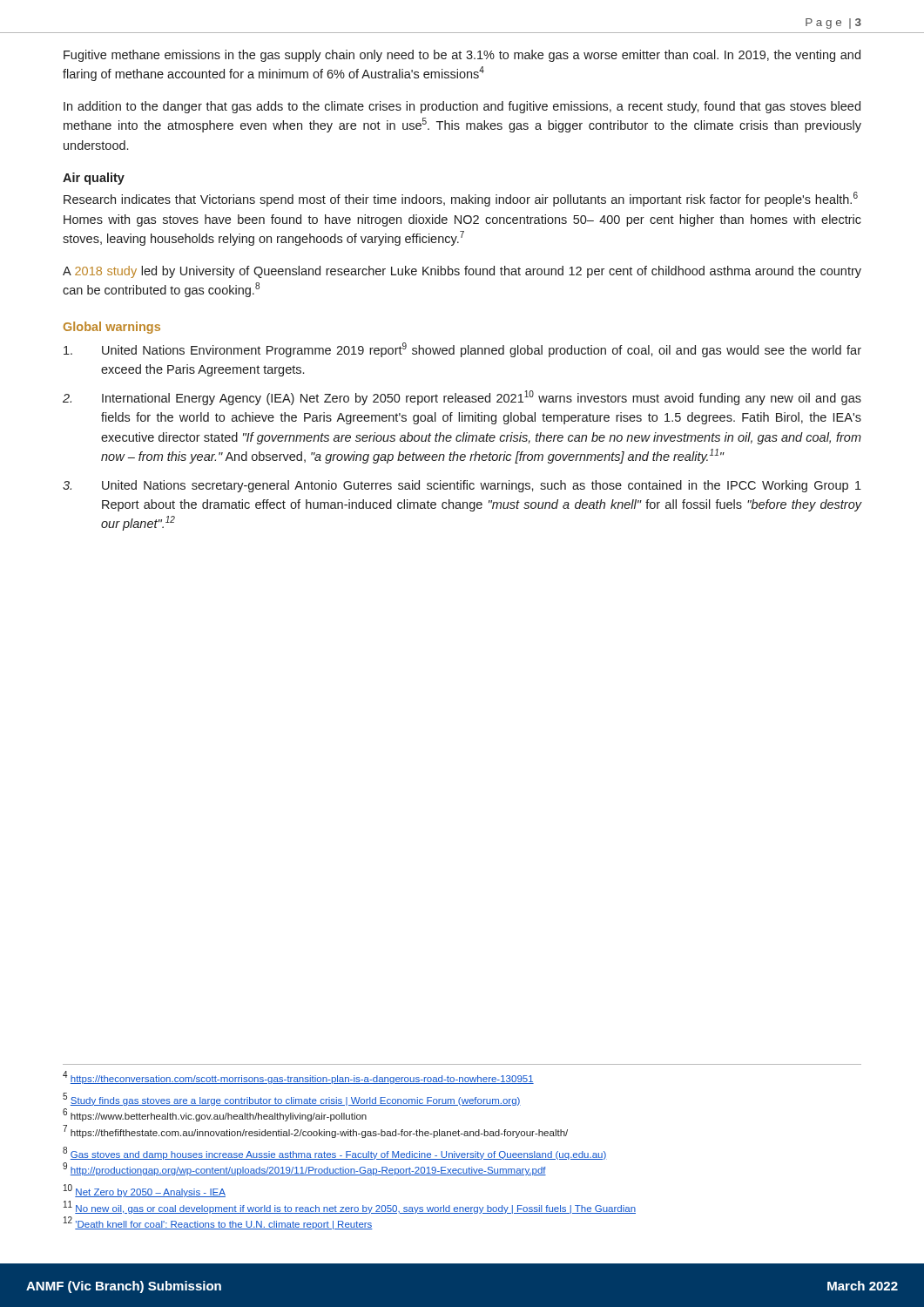Click on the footnote that reads "9 http://productiongap.org/wp-content/uploads/2019/11/Production-Gap-Report-2019-Executive-Summary.pdf"

coord(304,1170)
